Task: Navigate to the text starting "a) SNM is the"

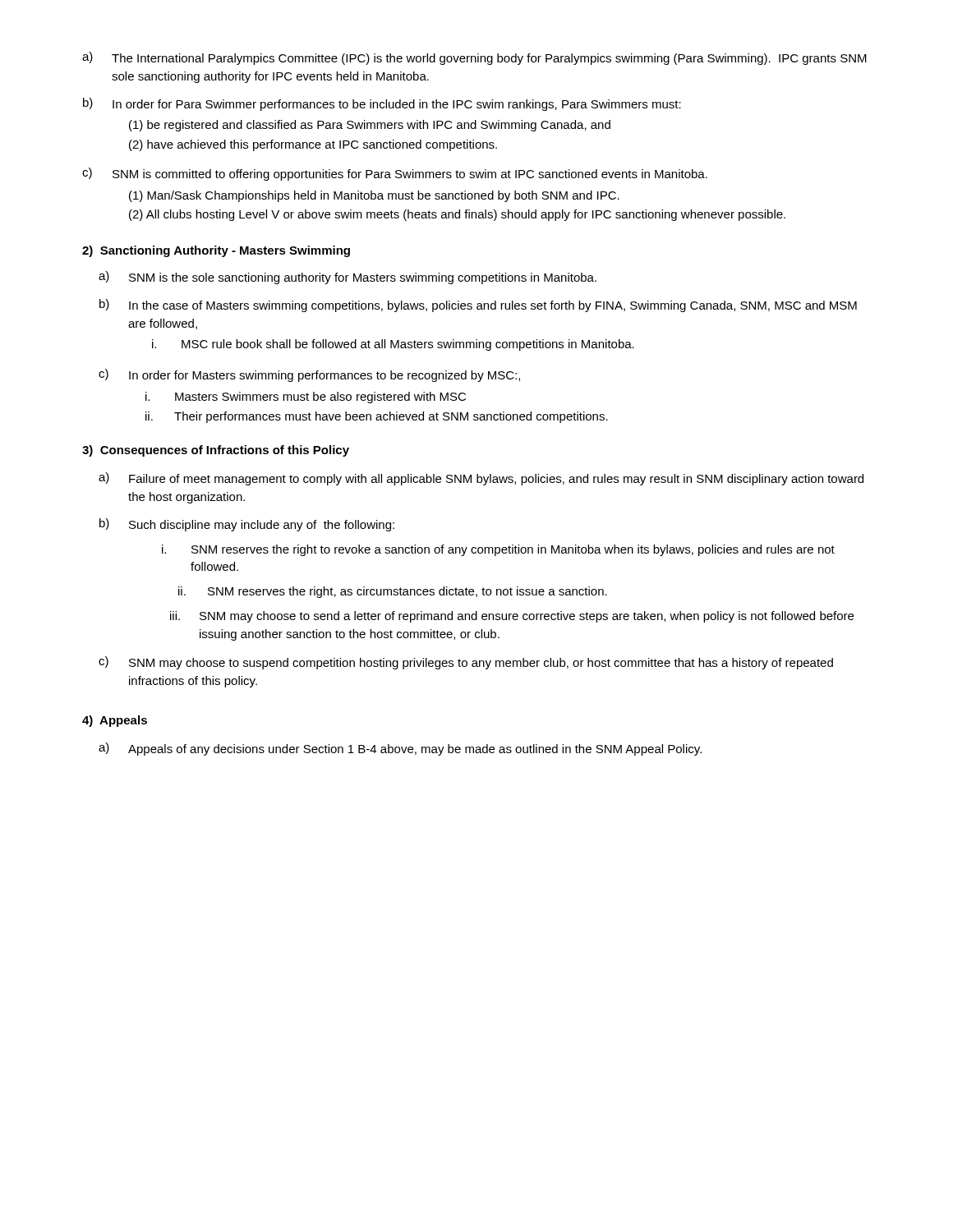Action: (485, 278)
